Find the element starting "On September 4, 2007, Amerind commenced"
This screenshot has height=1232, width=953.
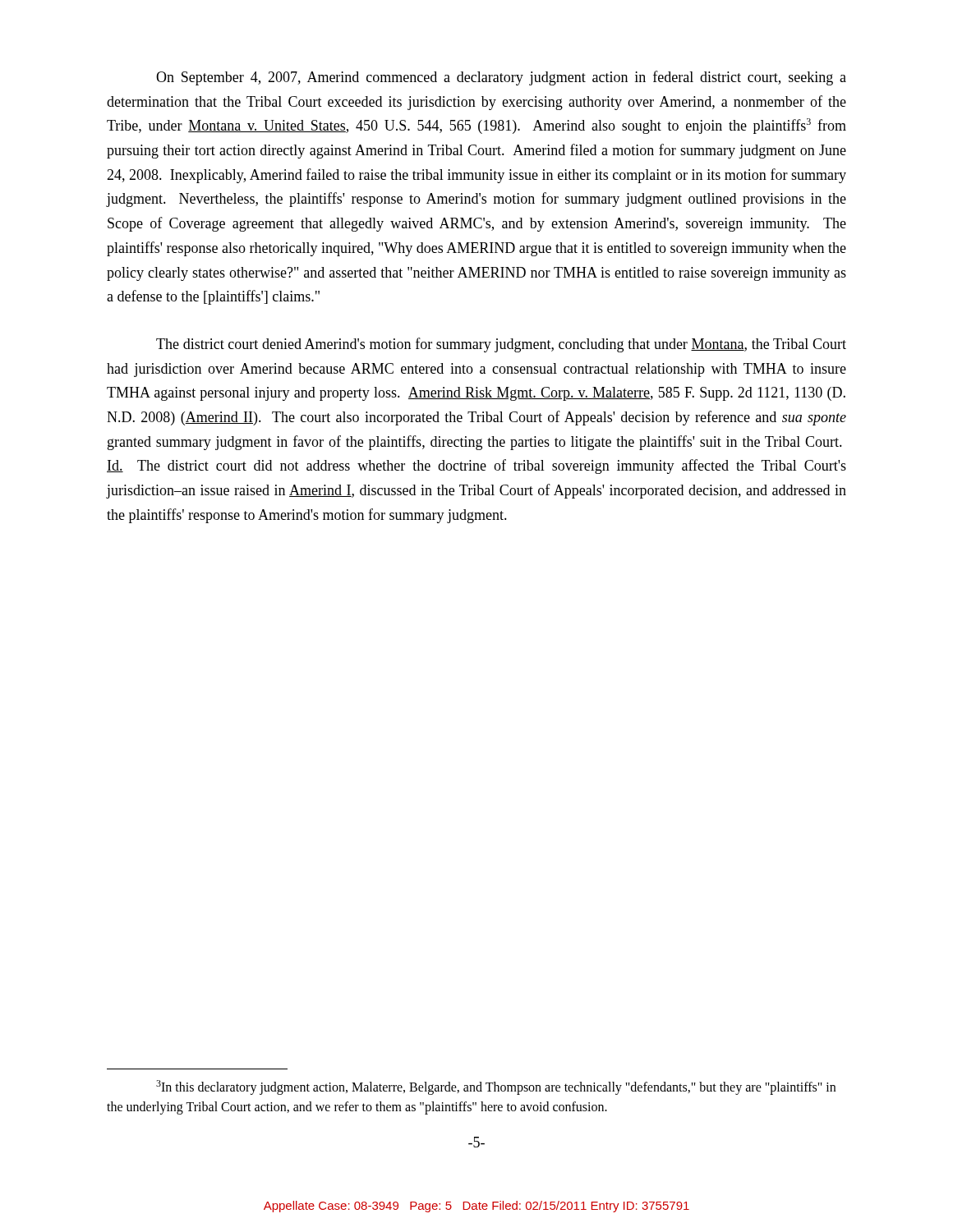501,78
